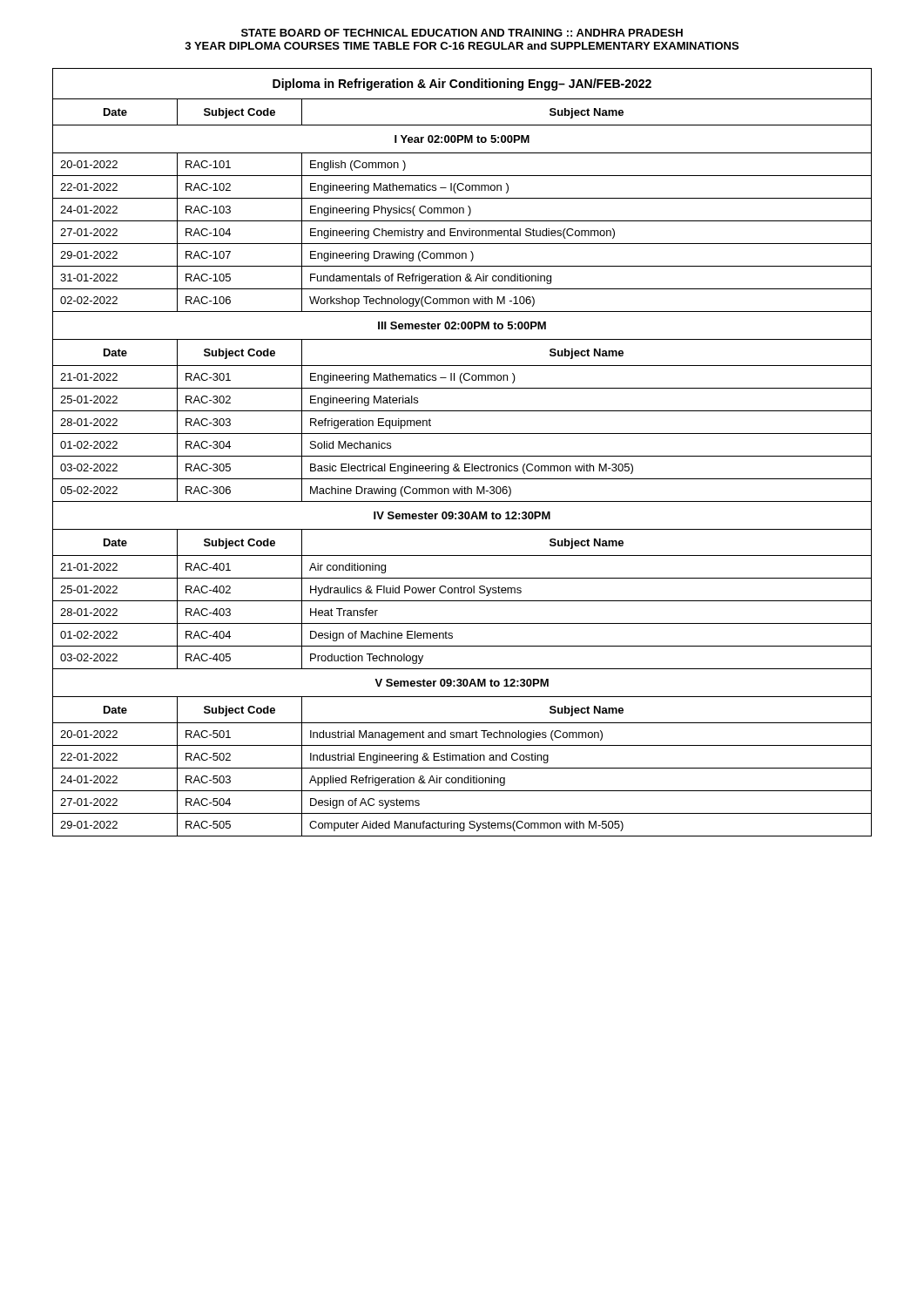This screenshot has height=1307, width=924.
Task: Find the table that mentions "Workshop Technology(Common with"
Action: (x=462, y=452)
